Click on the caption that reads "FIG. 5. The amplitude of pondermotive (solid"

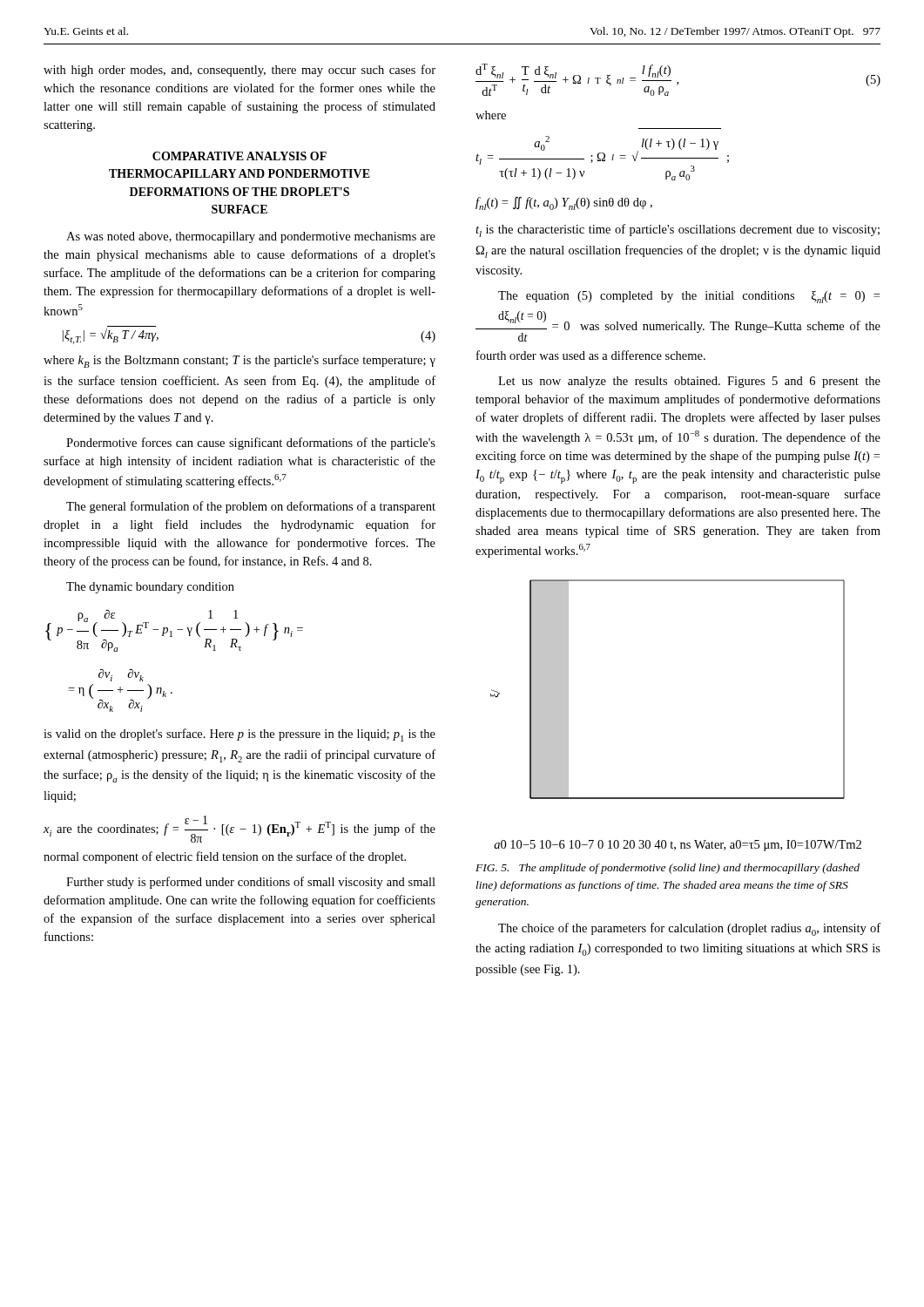pyautogui.click(x=667, y=885)
